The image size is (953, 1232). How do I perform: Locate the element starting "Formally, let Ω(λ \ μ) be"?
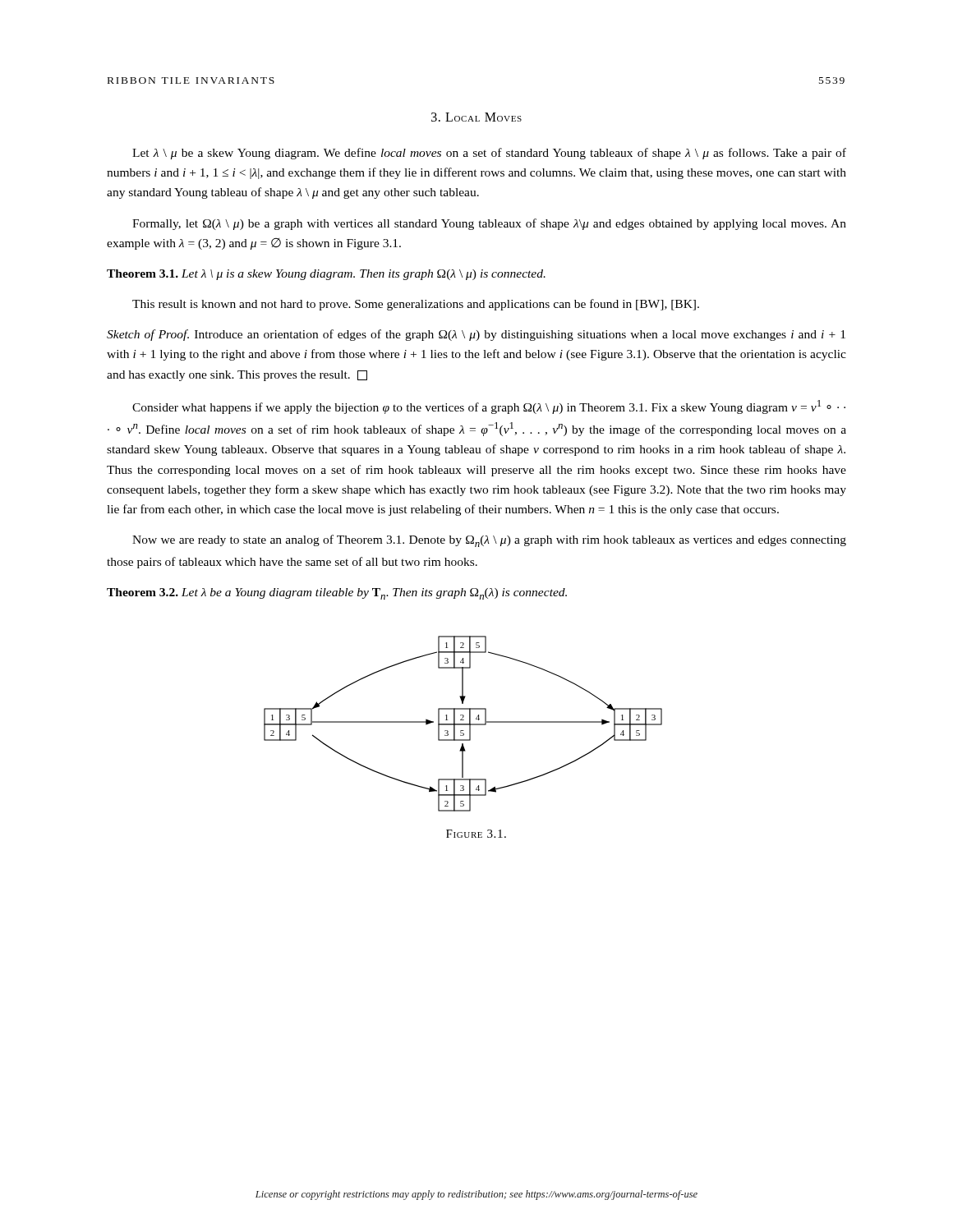point(476,233)
